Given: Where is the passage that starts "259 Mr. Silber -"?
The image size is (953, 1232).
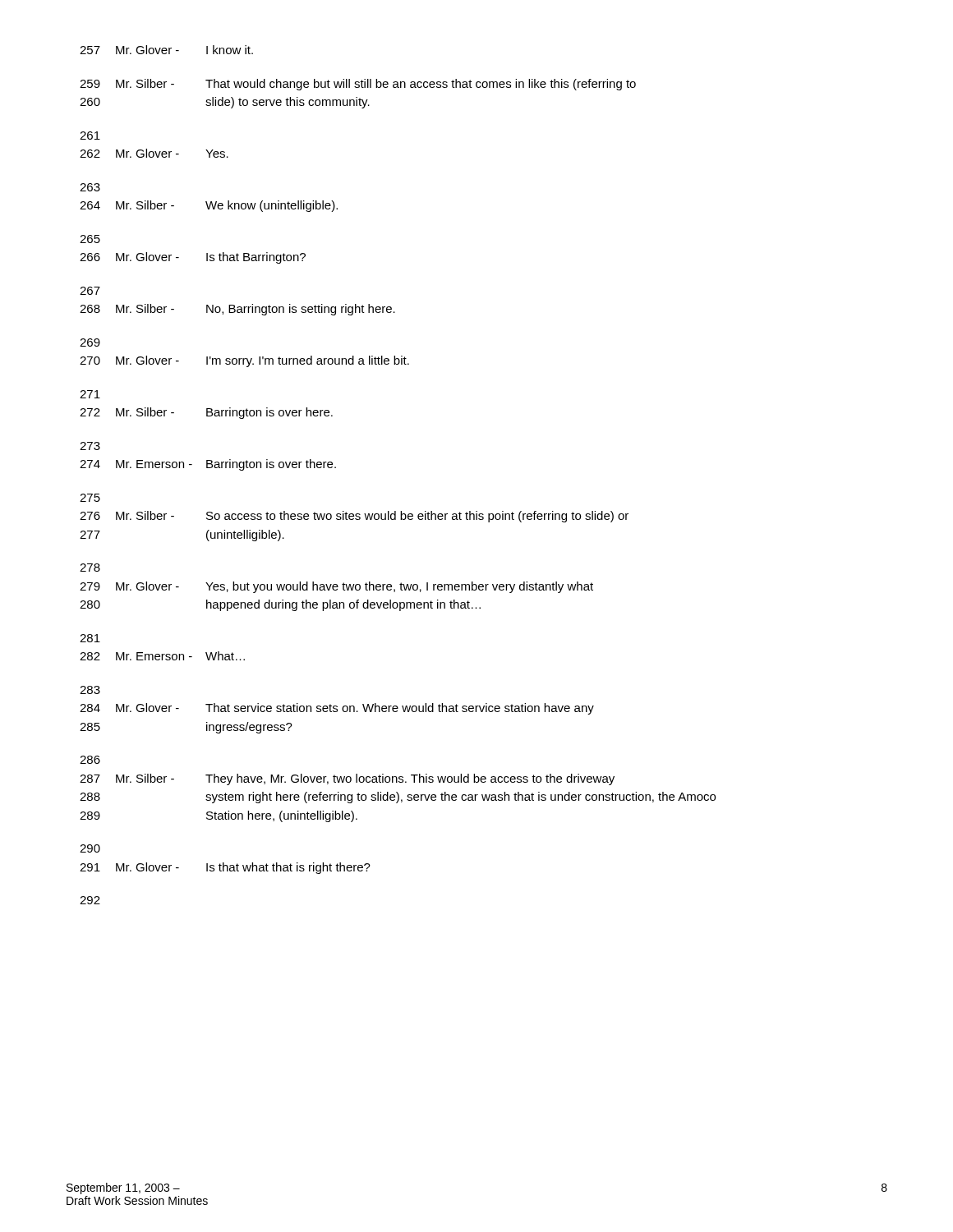Looking at the screenshot, I should tap(476, 93).
